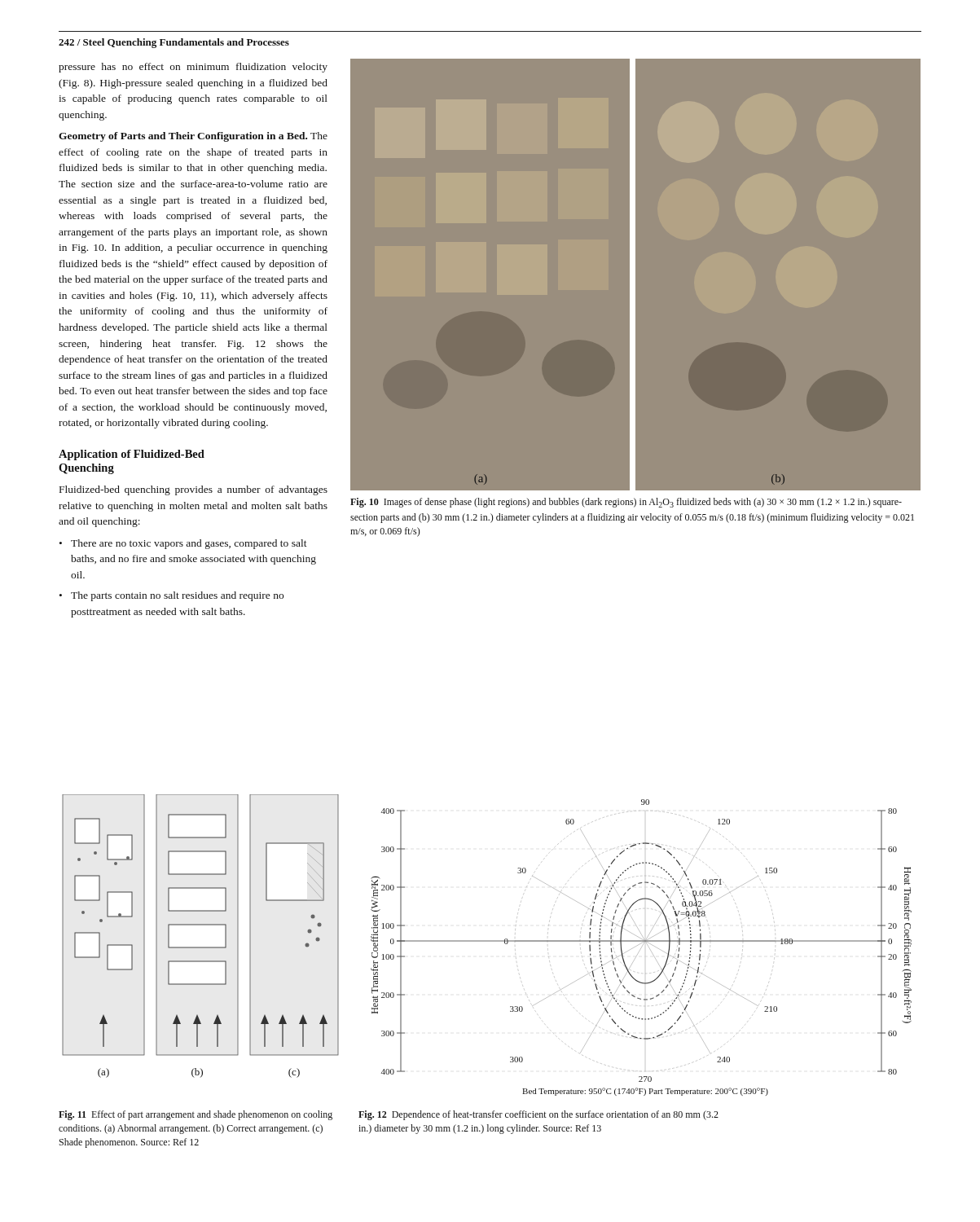Viewport: 980px width, 1222px height.
Task: Navigate to the region starting "Fluidized-bed quenching provides a"
Action: tap(193, 505)
